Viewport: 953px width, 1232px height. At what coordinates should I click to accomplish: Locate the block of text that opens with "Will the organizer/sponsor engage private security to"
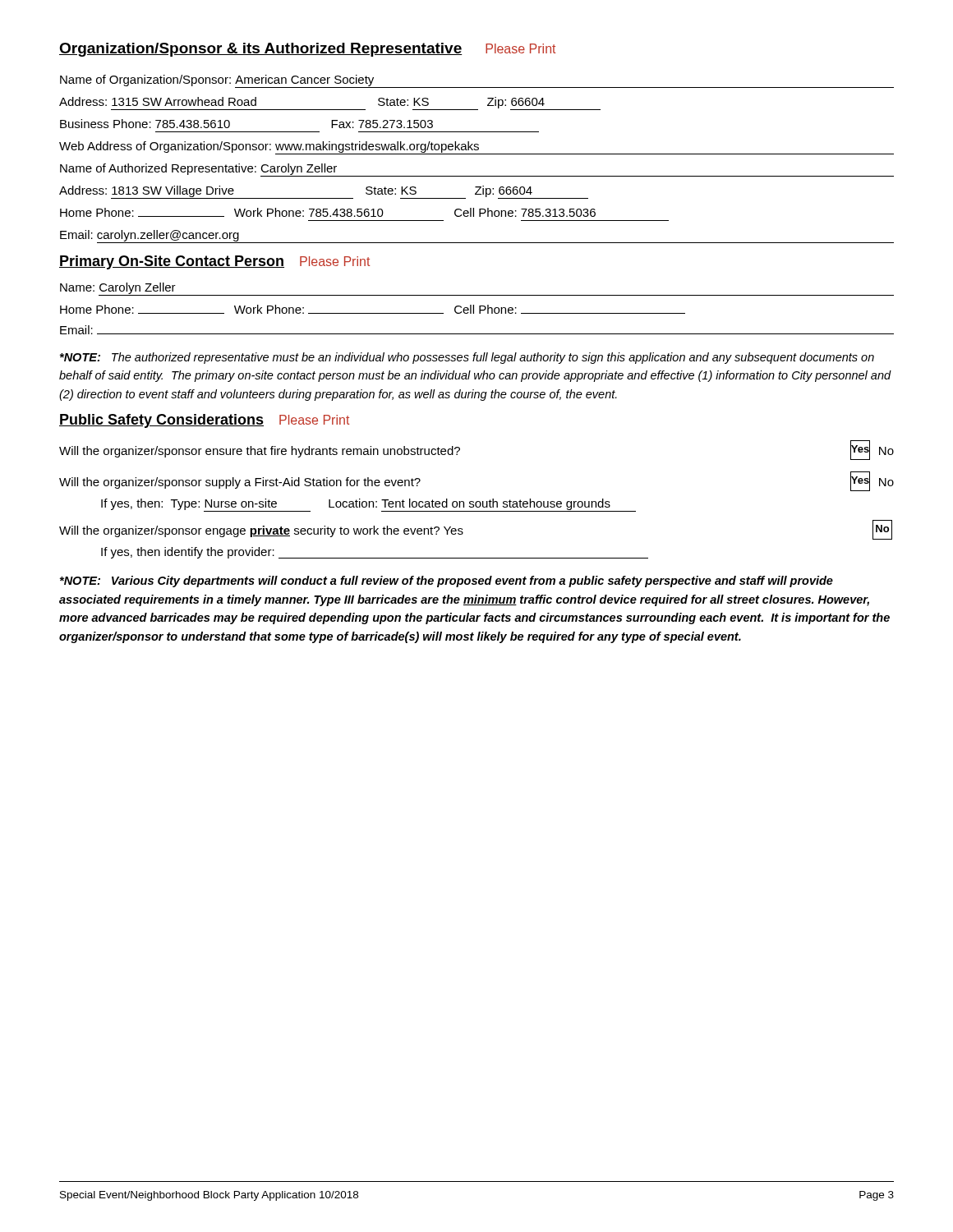coord(270,529)
